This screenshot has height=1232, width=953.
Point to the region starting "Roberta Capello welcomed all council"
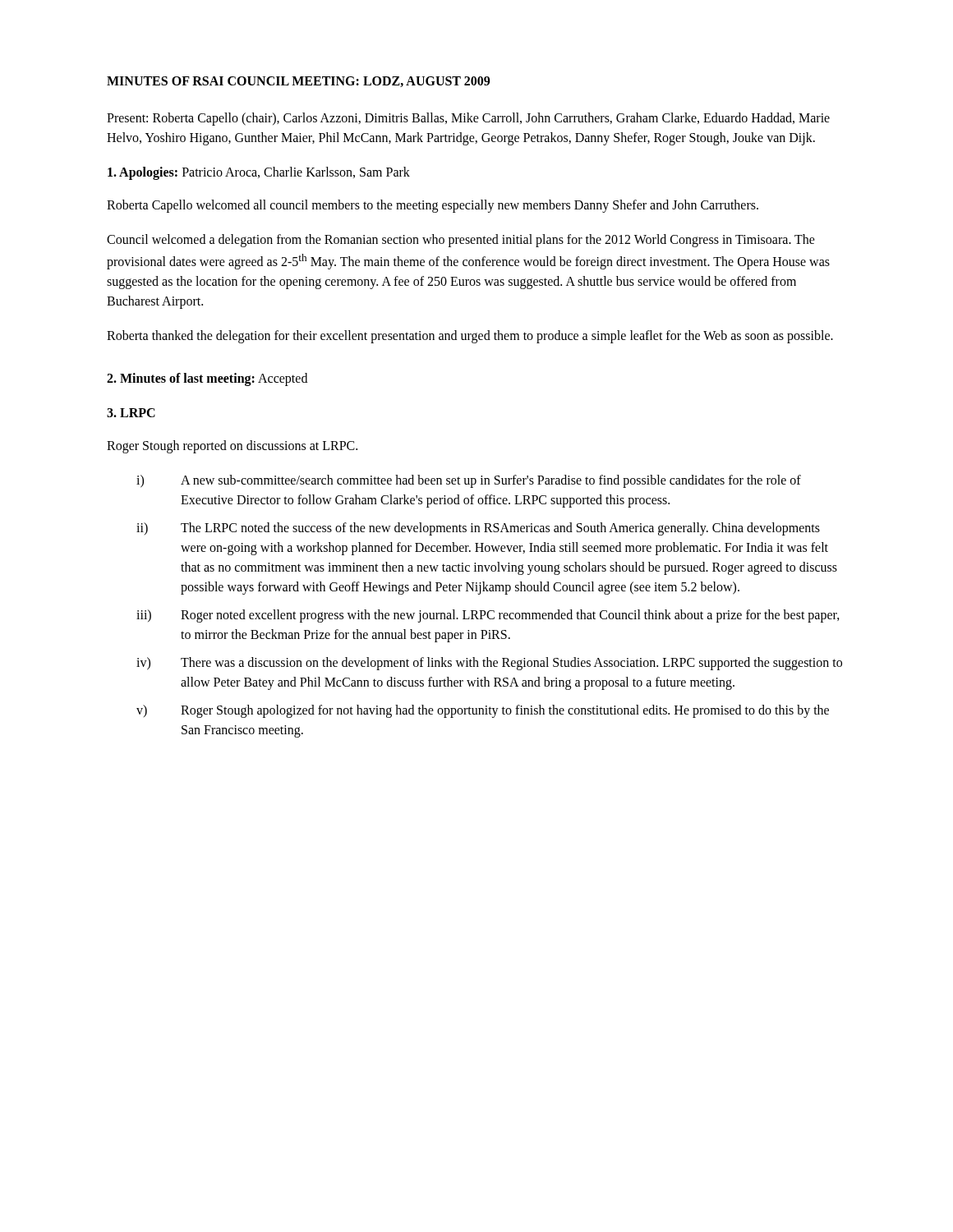click(x=433, y=205)
